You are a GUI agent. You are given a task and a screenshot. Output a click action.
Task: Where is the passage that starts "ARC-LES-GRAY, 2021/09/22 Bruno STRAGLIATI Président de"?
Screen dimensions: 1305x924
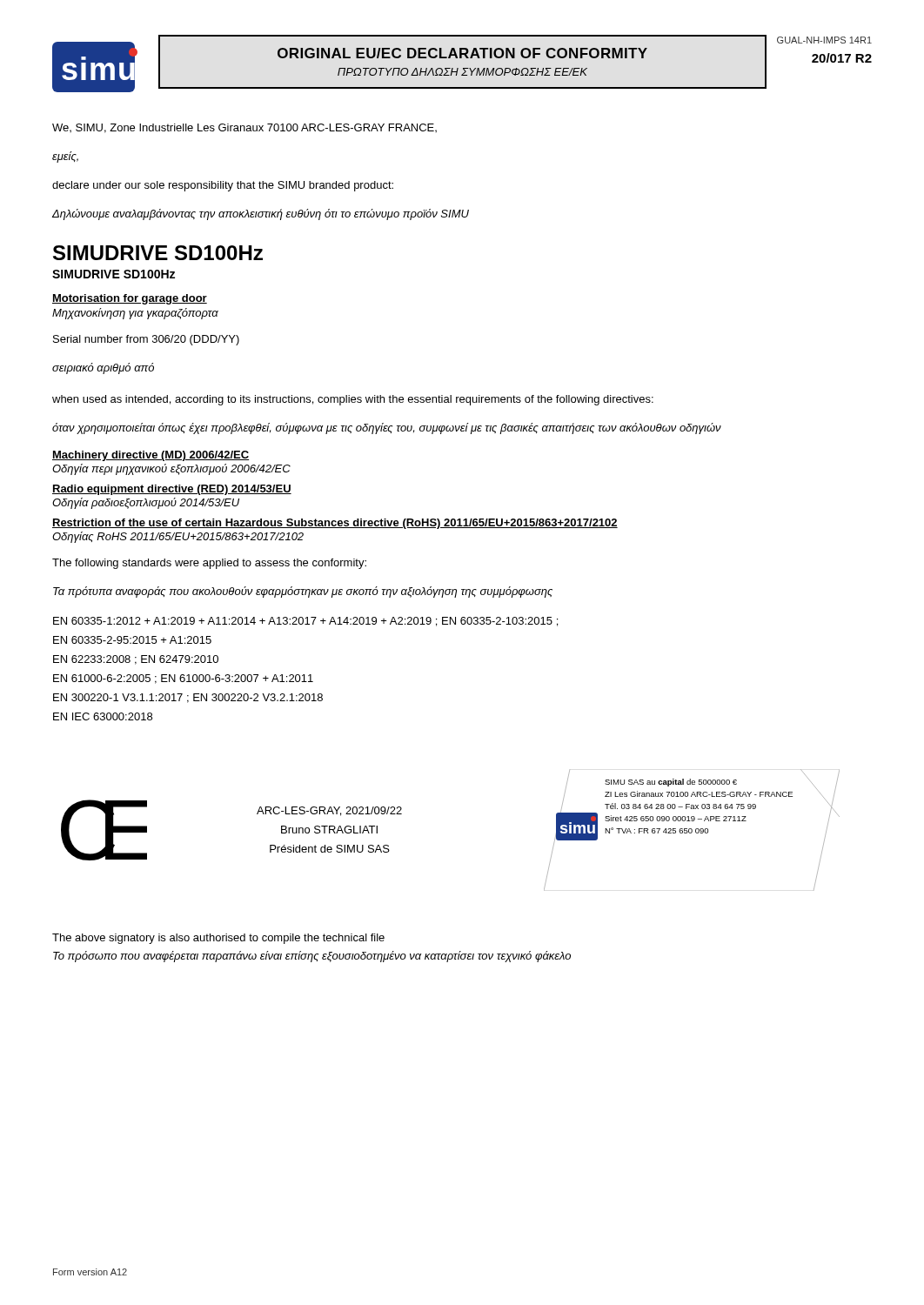329,830
